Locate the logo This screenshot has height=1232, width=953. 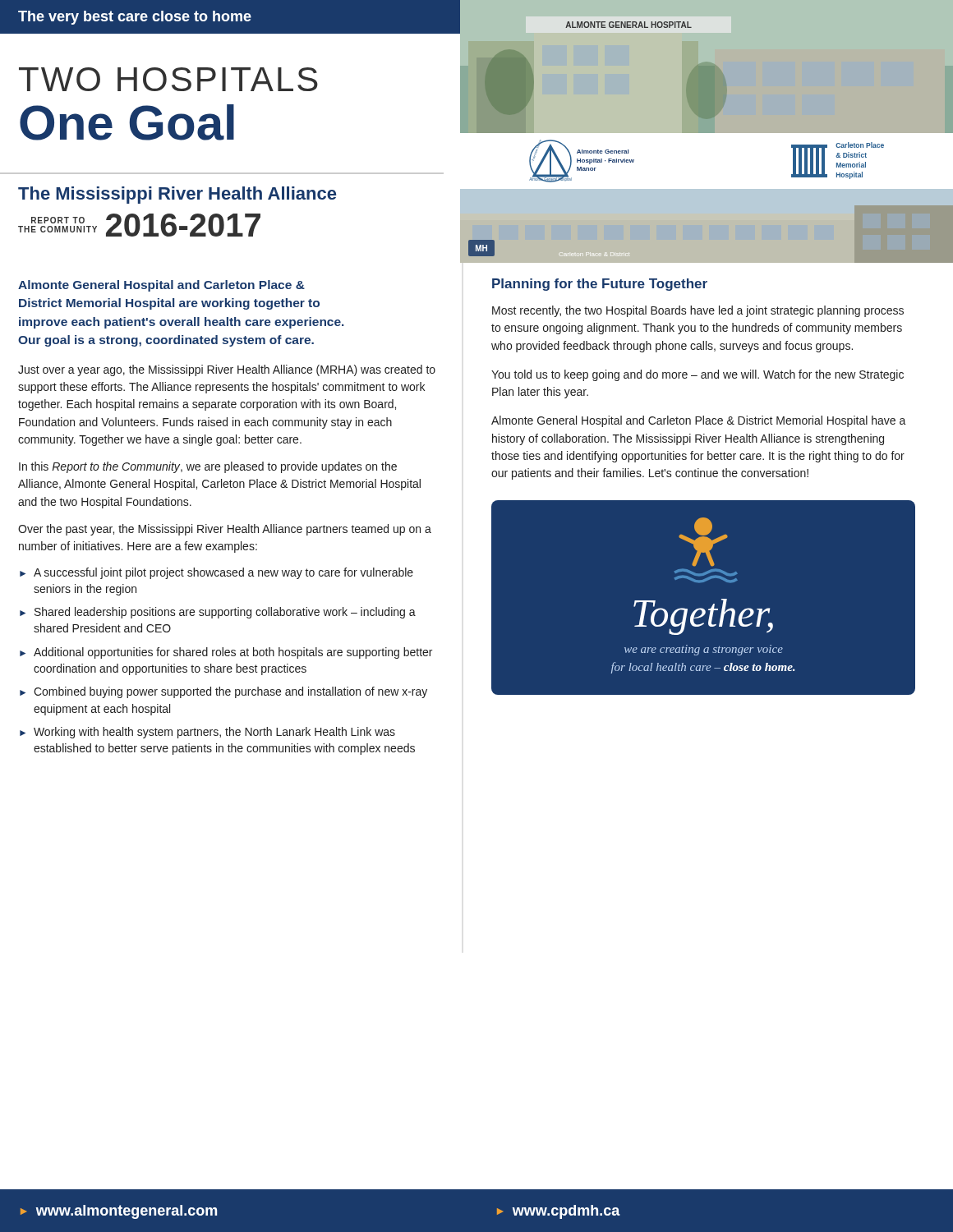tap(707, 161)
